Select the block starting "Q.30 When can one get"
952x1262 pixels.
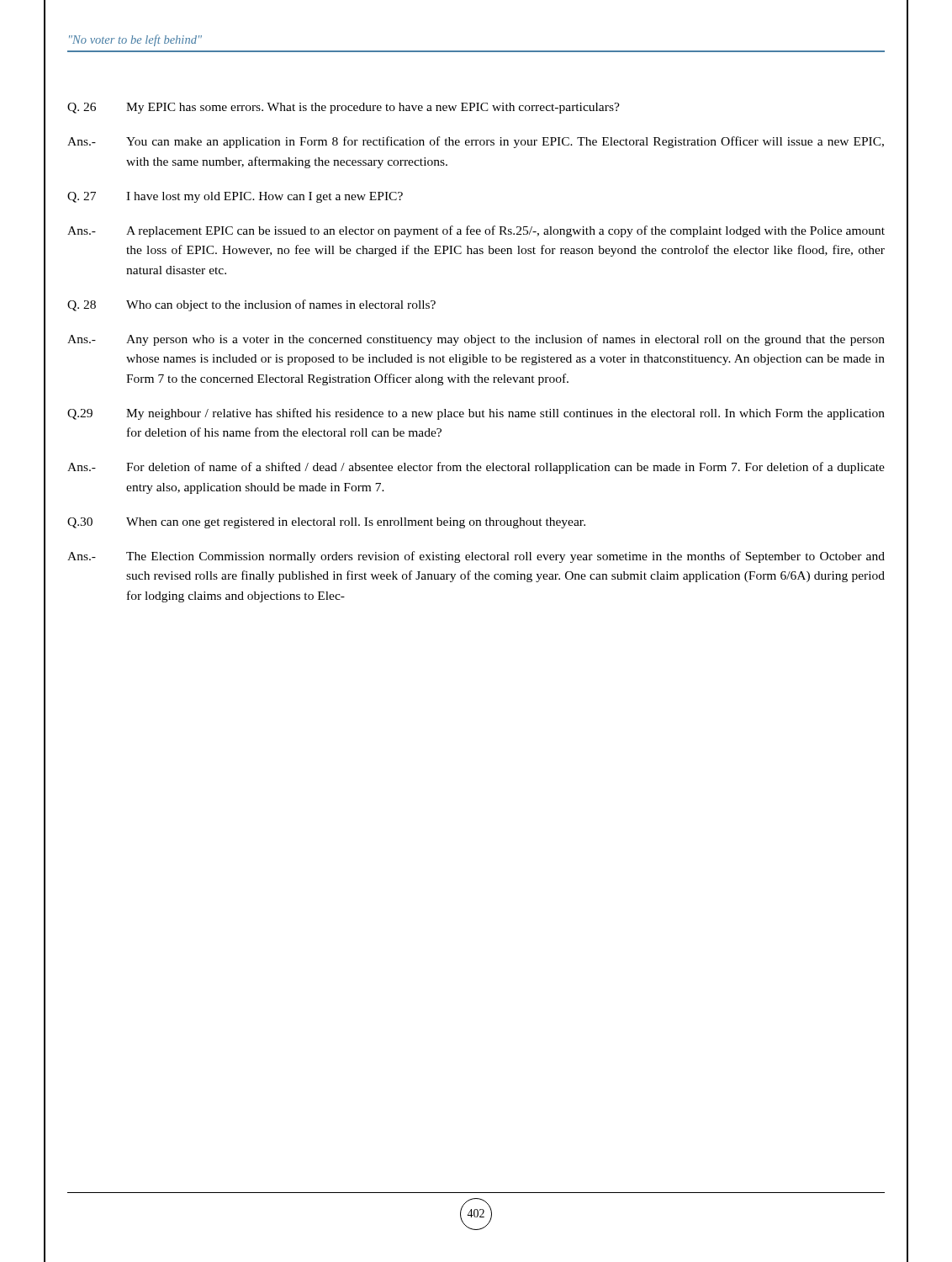(x=476, y=521)
